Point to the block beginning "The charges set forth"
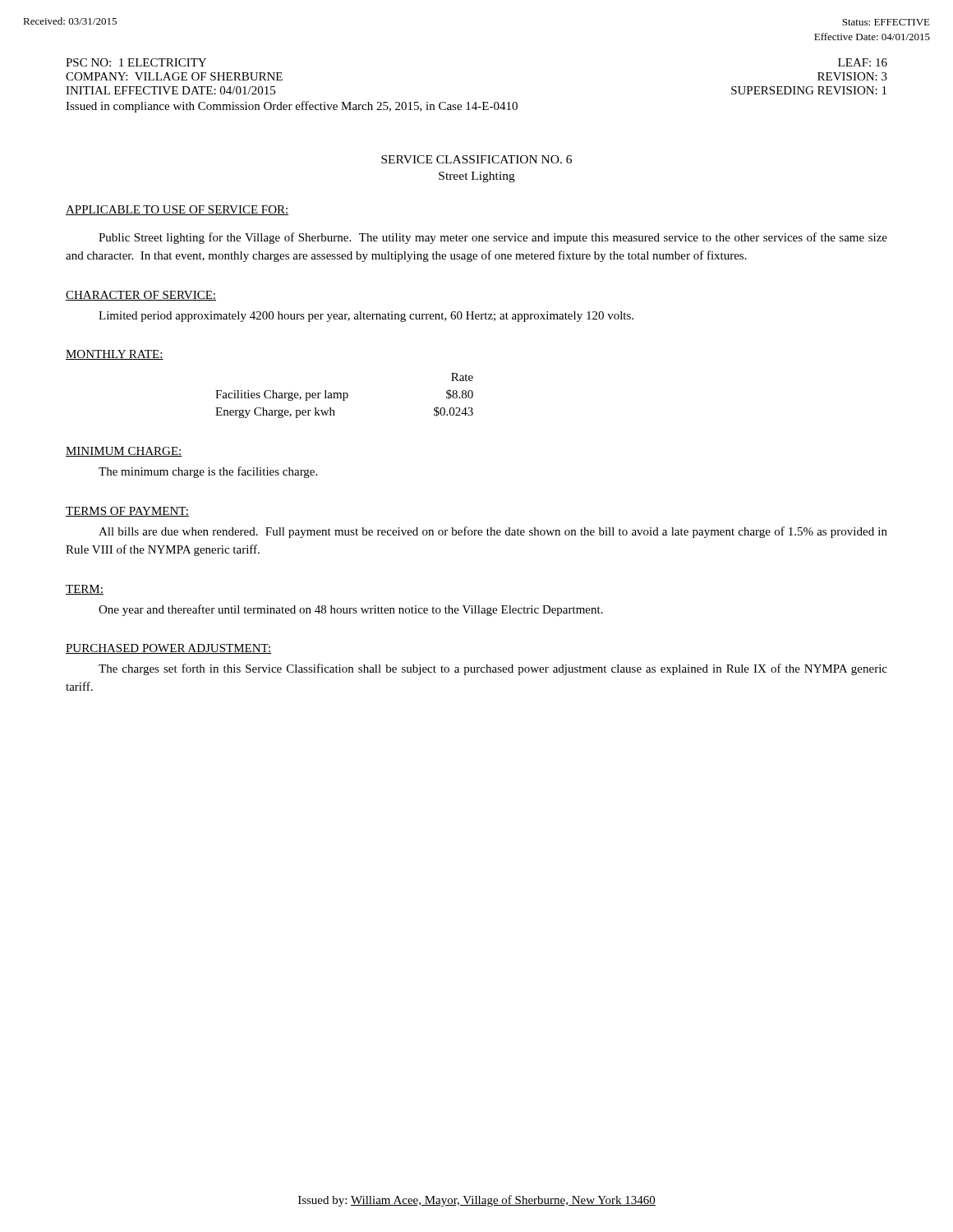 pos(476,678)
